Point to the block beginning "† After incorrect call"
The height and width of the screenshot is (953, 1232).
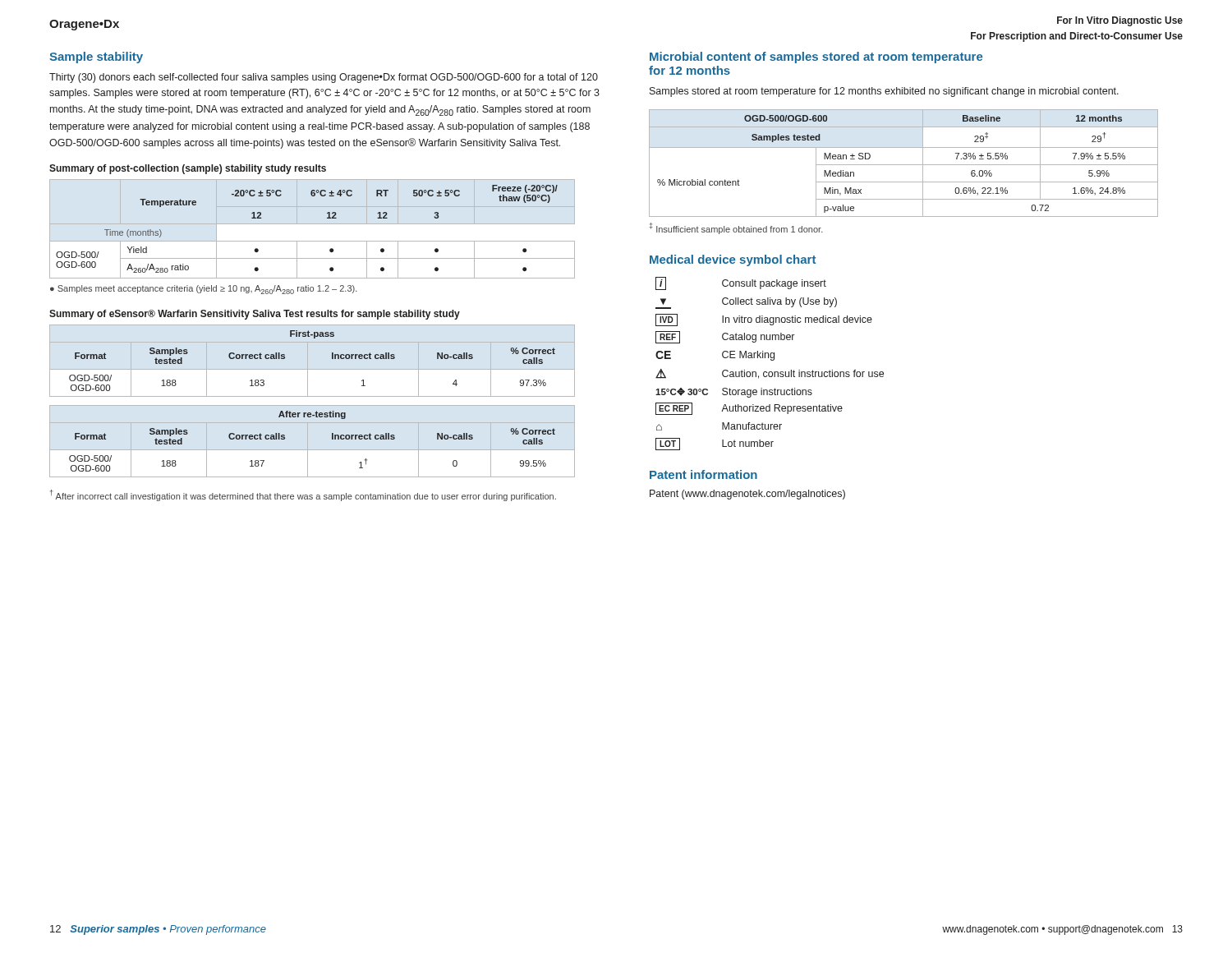(303, 495)
